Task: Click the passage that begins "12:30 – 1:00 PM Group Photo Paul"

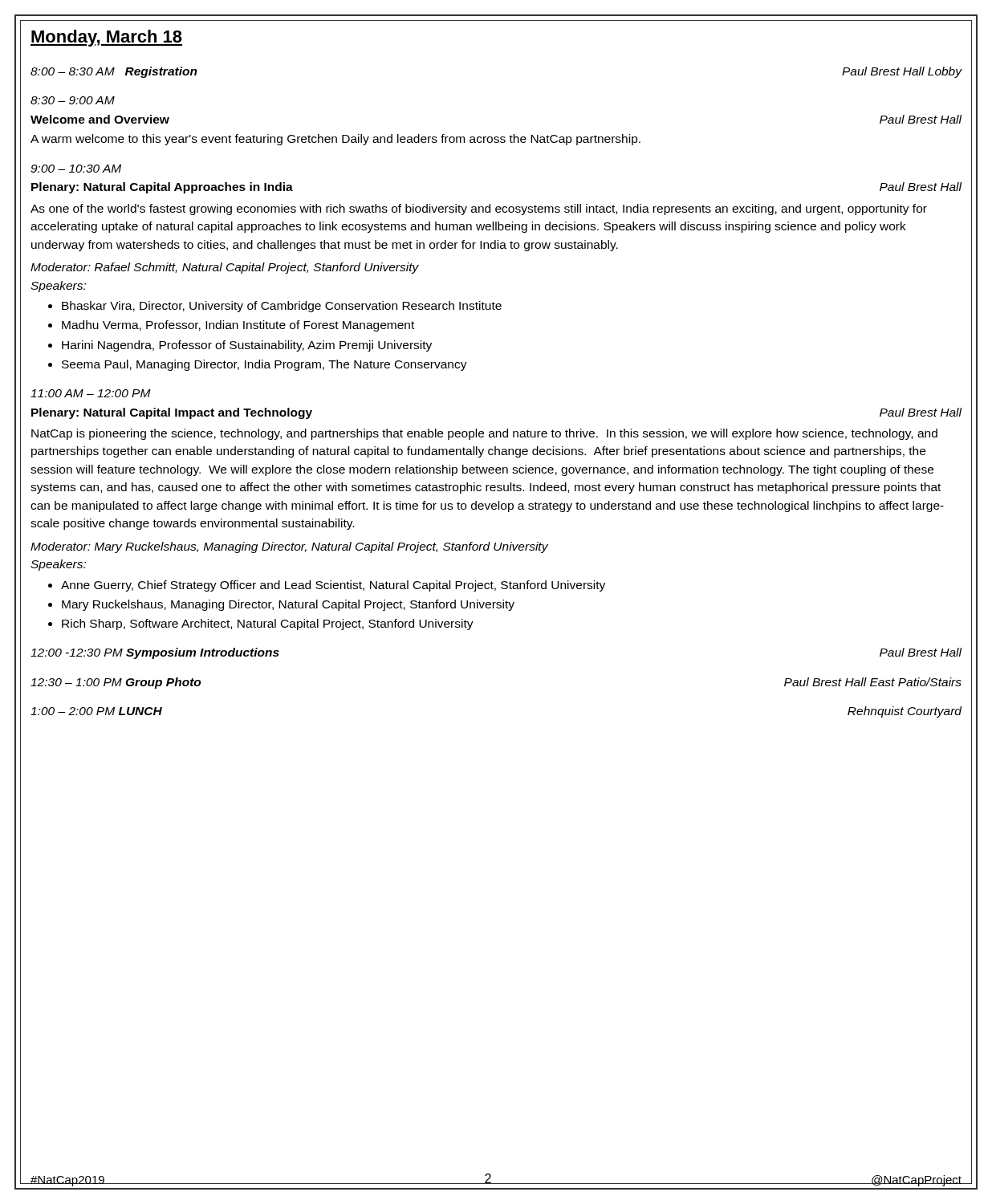Action: (x=113, y=683)
